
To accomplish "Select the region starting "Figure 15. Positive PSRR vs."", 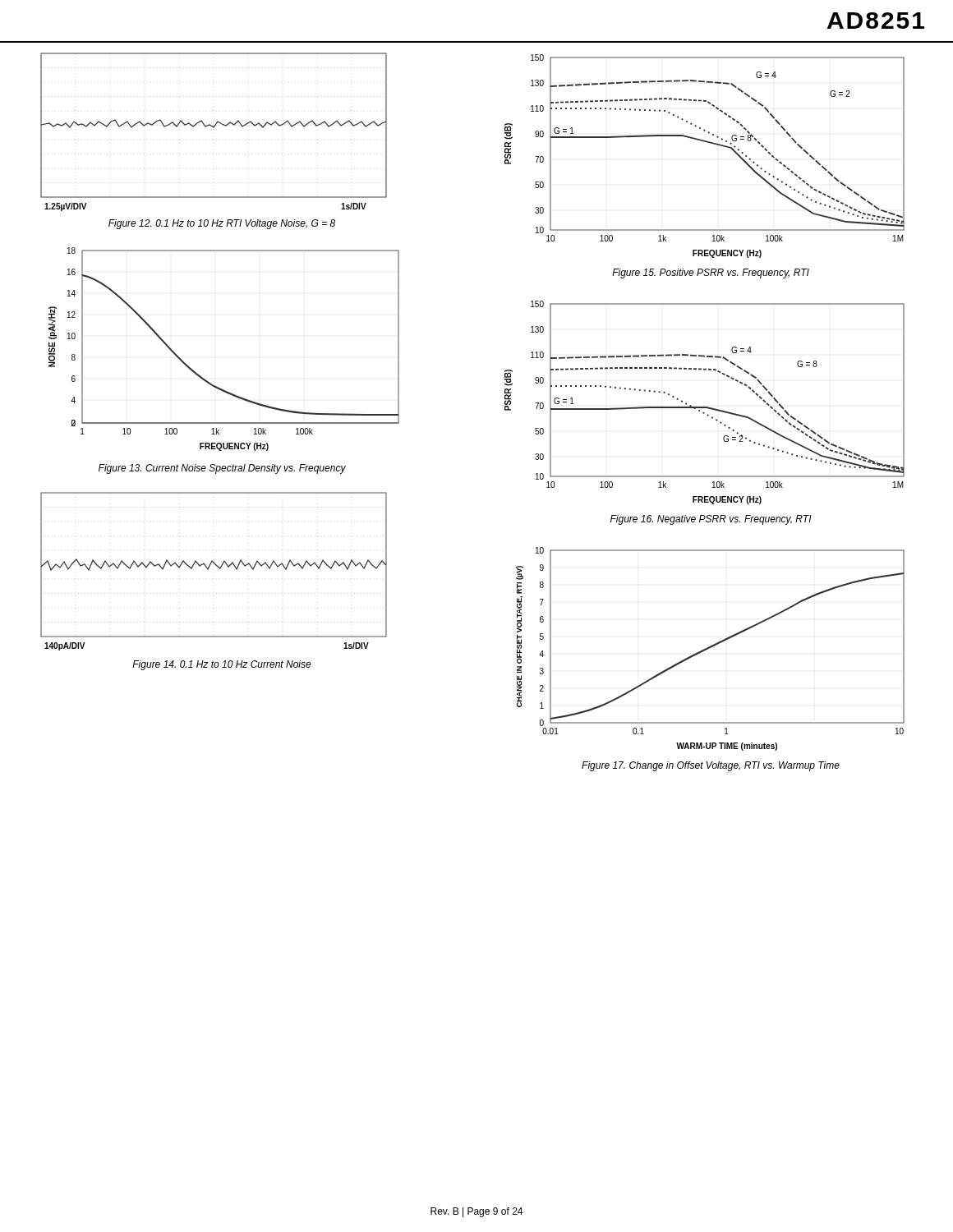I will pos(711,273).
